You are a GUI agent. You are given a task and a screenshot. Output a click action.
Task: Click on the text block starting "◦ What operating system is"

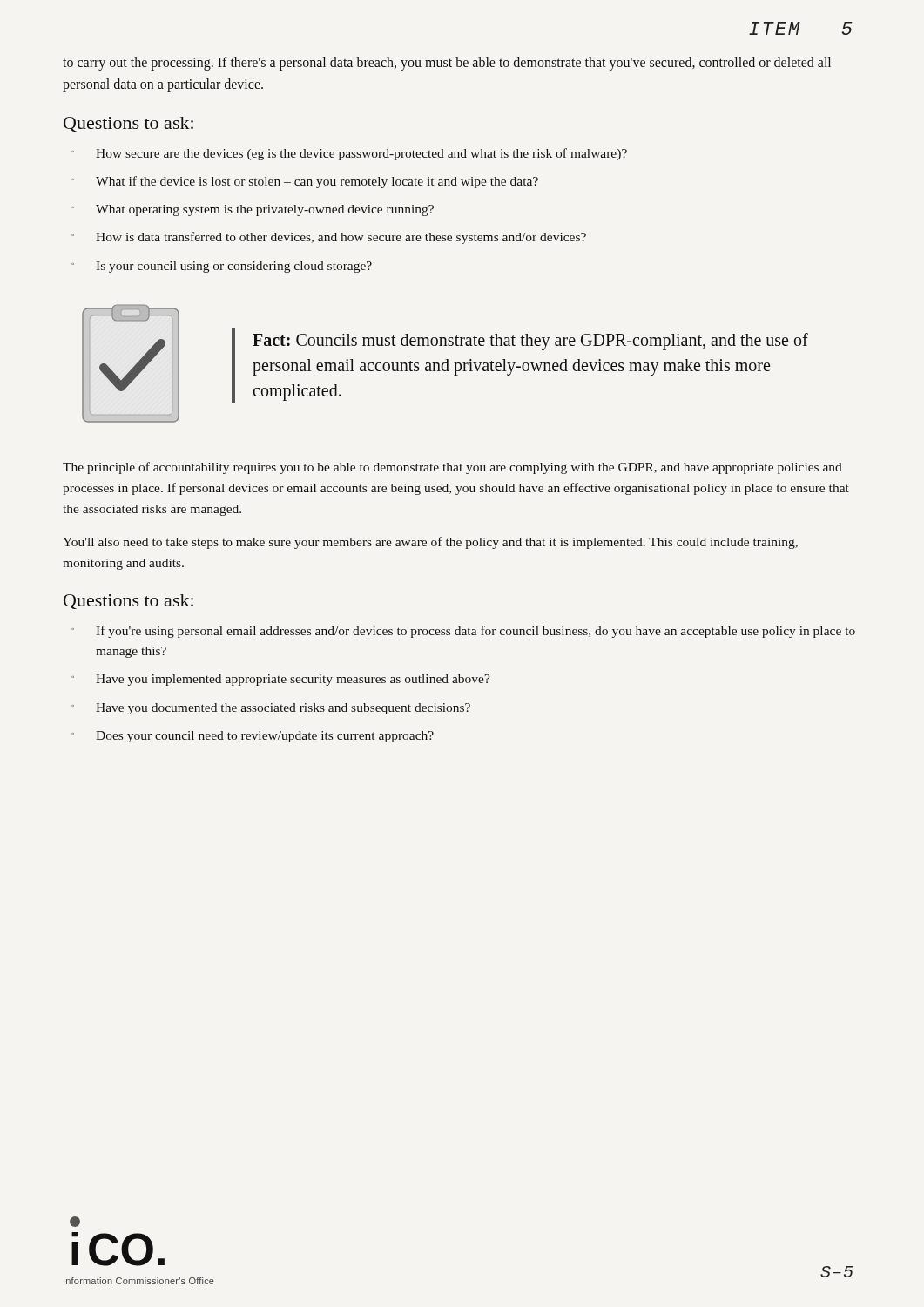pos(253,210)
